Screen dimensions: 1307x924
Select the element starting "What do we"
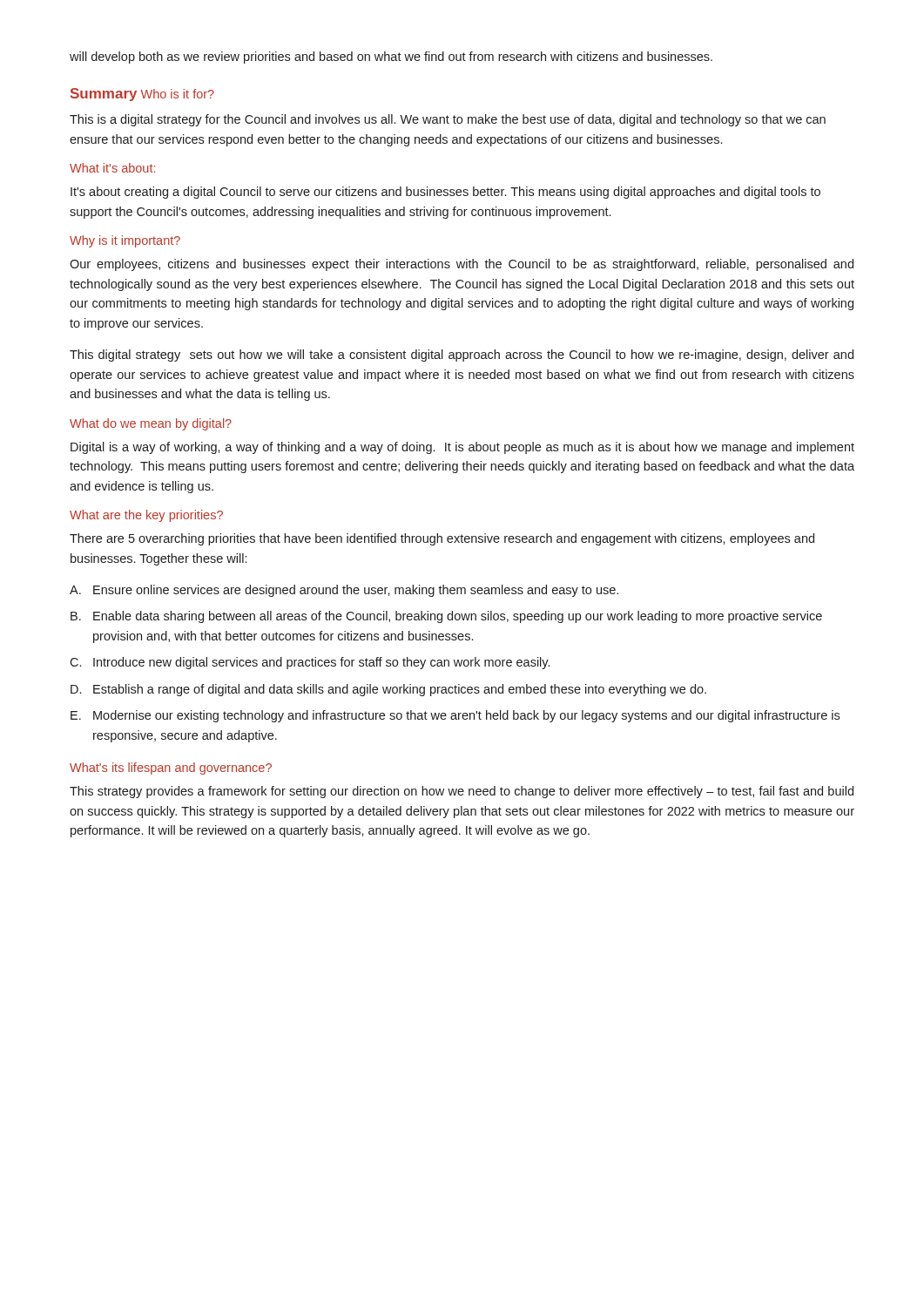151,423
